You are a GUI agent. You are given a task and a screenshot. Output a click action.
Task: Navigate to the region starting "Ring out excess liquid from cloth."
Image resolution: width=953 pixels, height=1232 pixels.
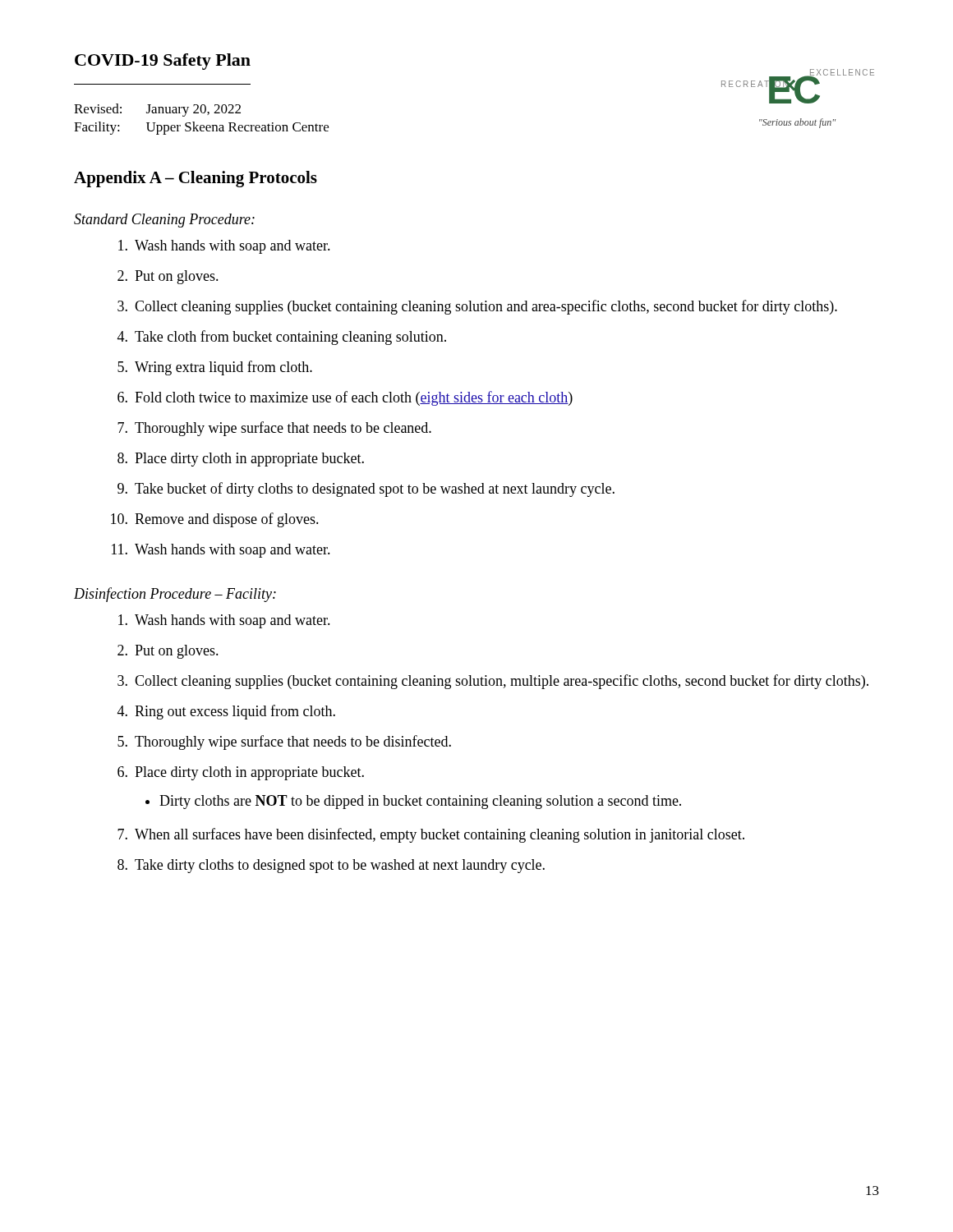[x=235, y=712]
